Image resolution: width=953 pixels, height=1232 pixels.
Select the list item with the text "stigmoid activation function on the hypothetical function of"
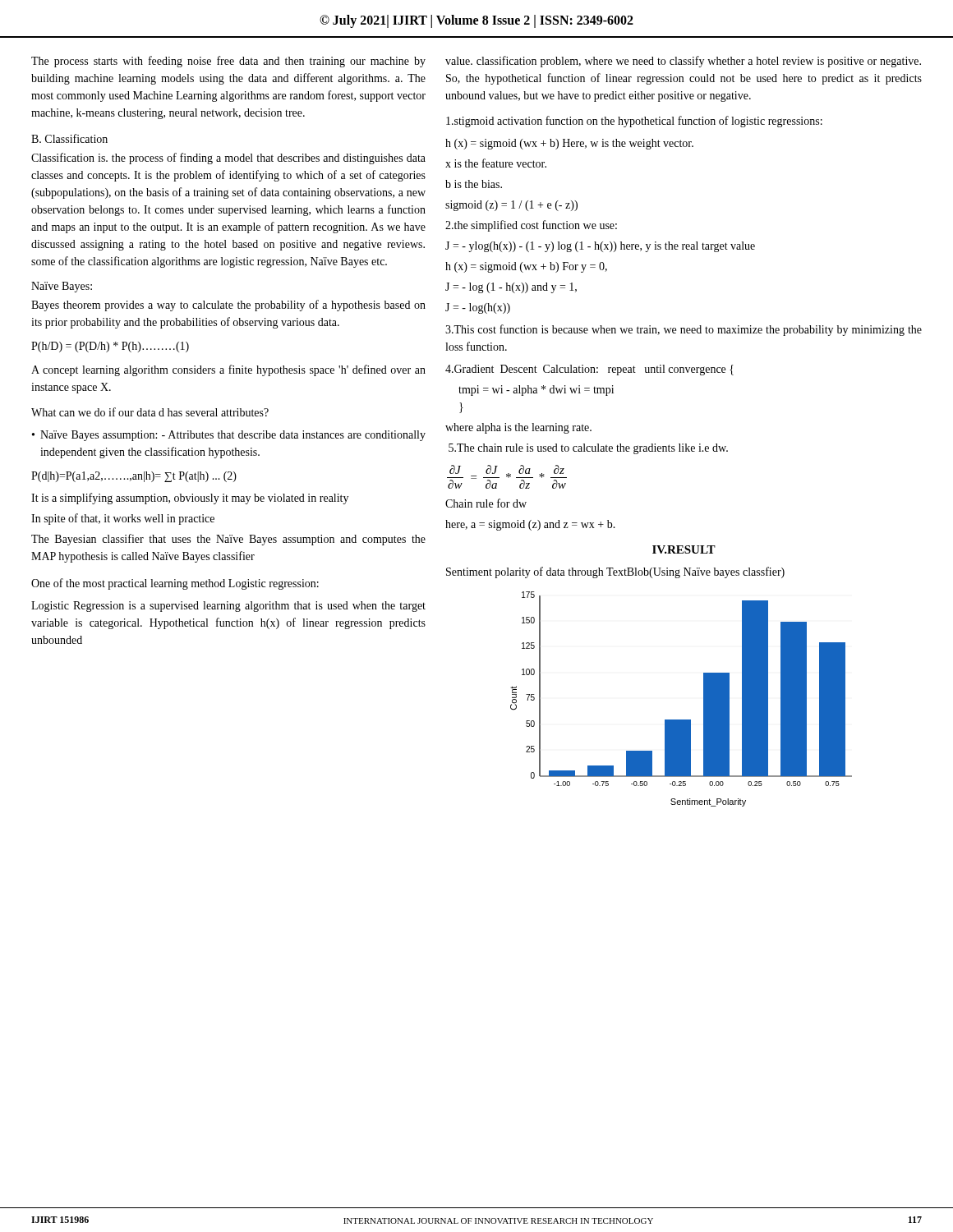point(634,121)
